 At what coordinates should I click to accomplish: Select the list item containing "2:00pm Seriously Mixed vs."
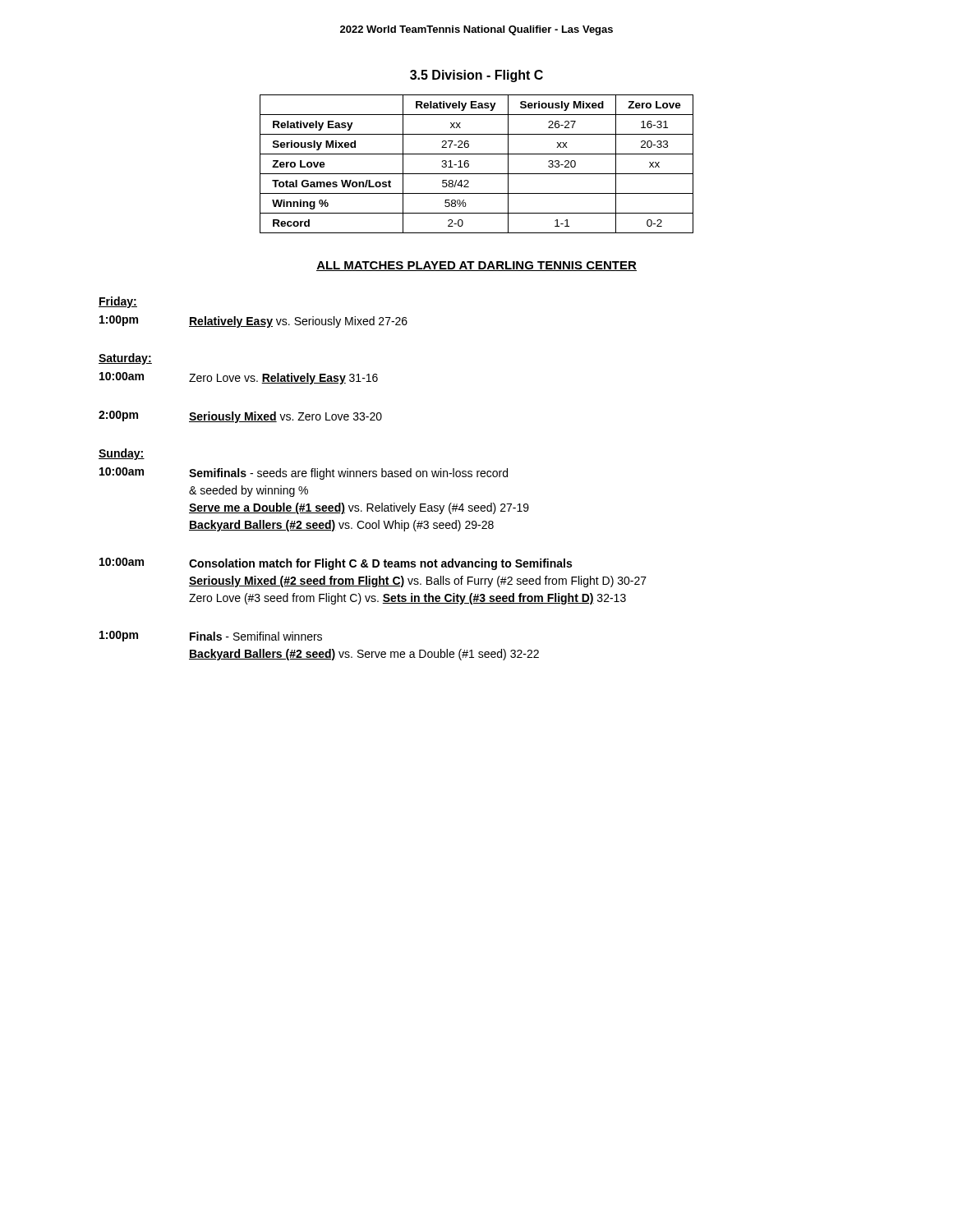click(240, 417)
